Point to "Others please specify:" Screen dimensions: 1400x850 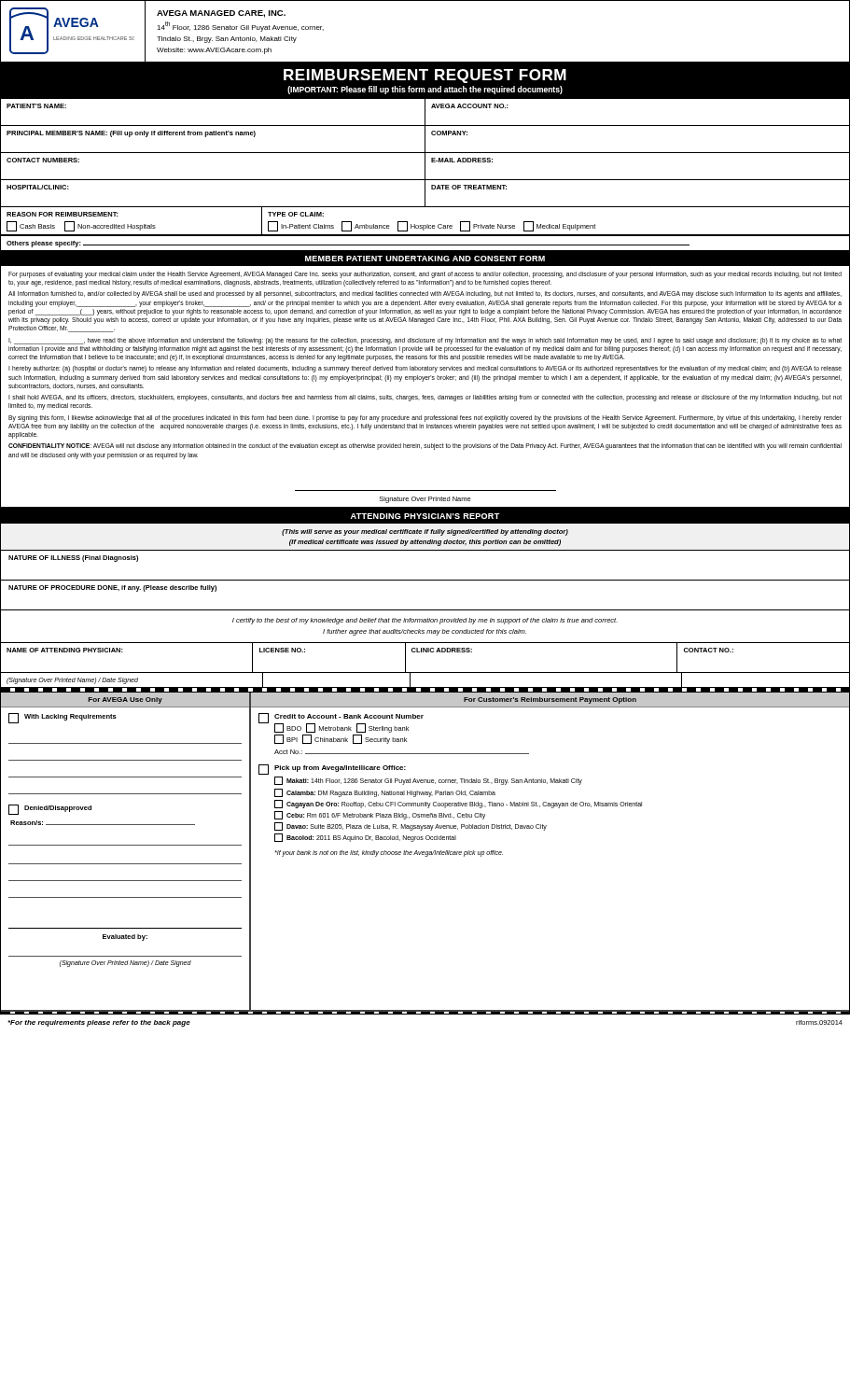[x=348, y=243]
